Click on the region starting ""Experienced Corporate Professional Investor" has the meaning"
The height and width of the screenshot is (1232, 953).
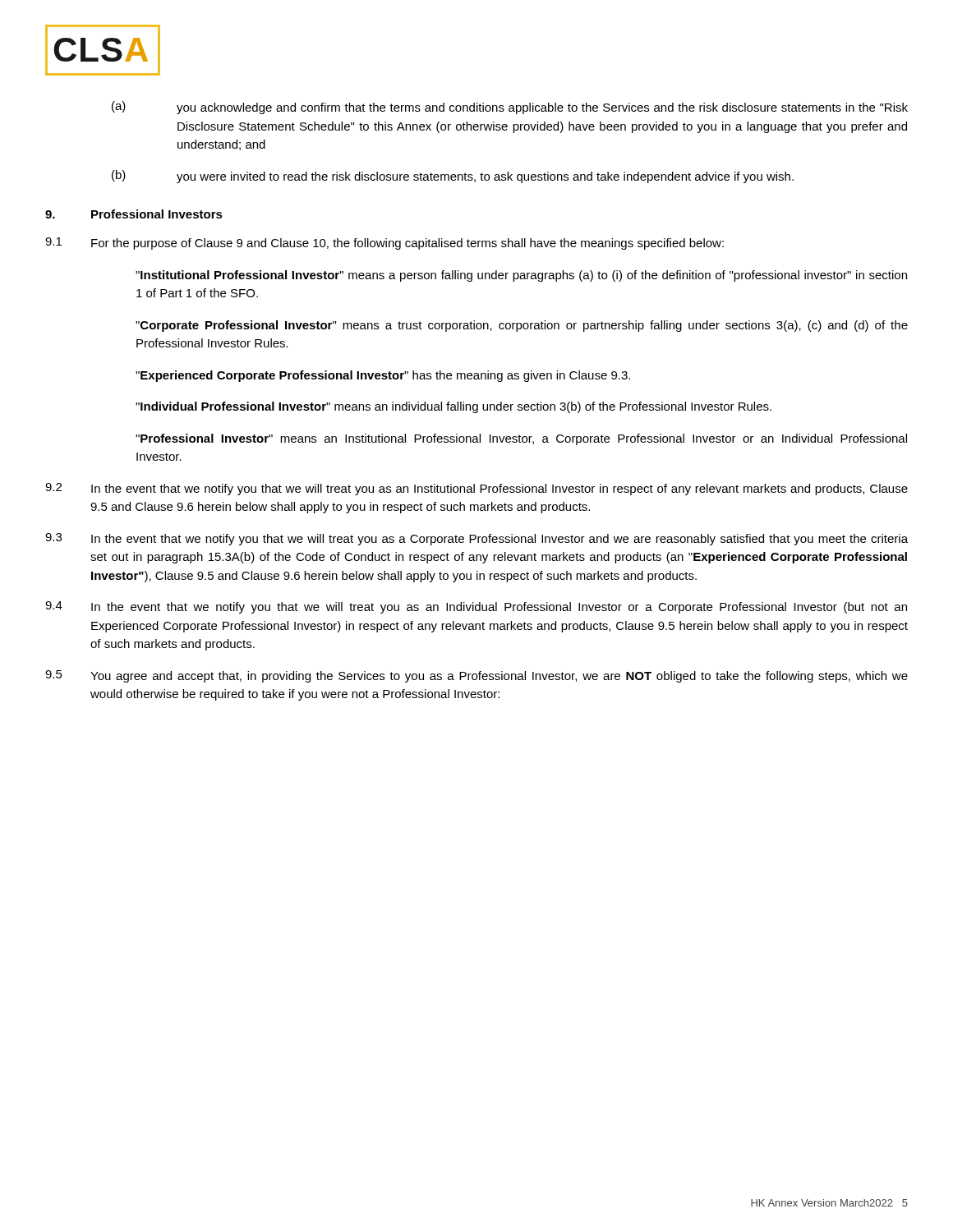tap(476, 375)
